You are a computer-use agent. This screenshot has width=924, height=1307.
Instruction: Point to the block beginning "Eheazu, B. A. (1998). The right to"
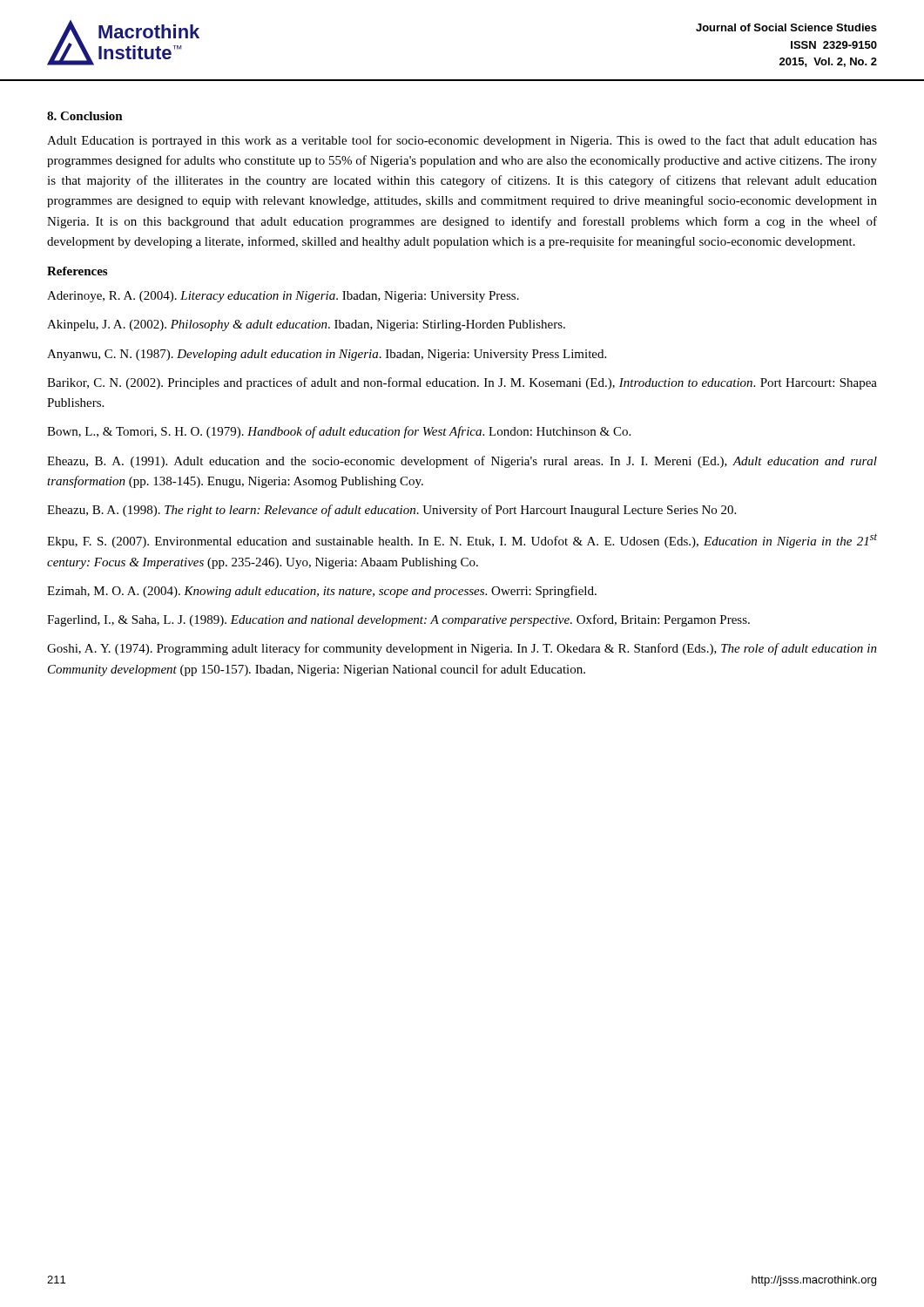[x=392, y=510]
